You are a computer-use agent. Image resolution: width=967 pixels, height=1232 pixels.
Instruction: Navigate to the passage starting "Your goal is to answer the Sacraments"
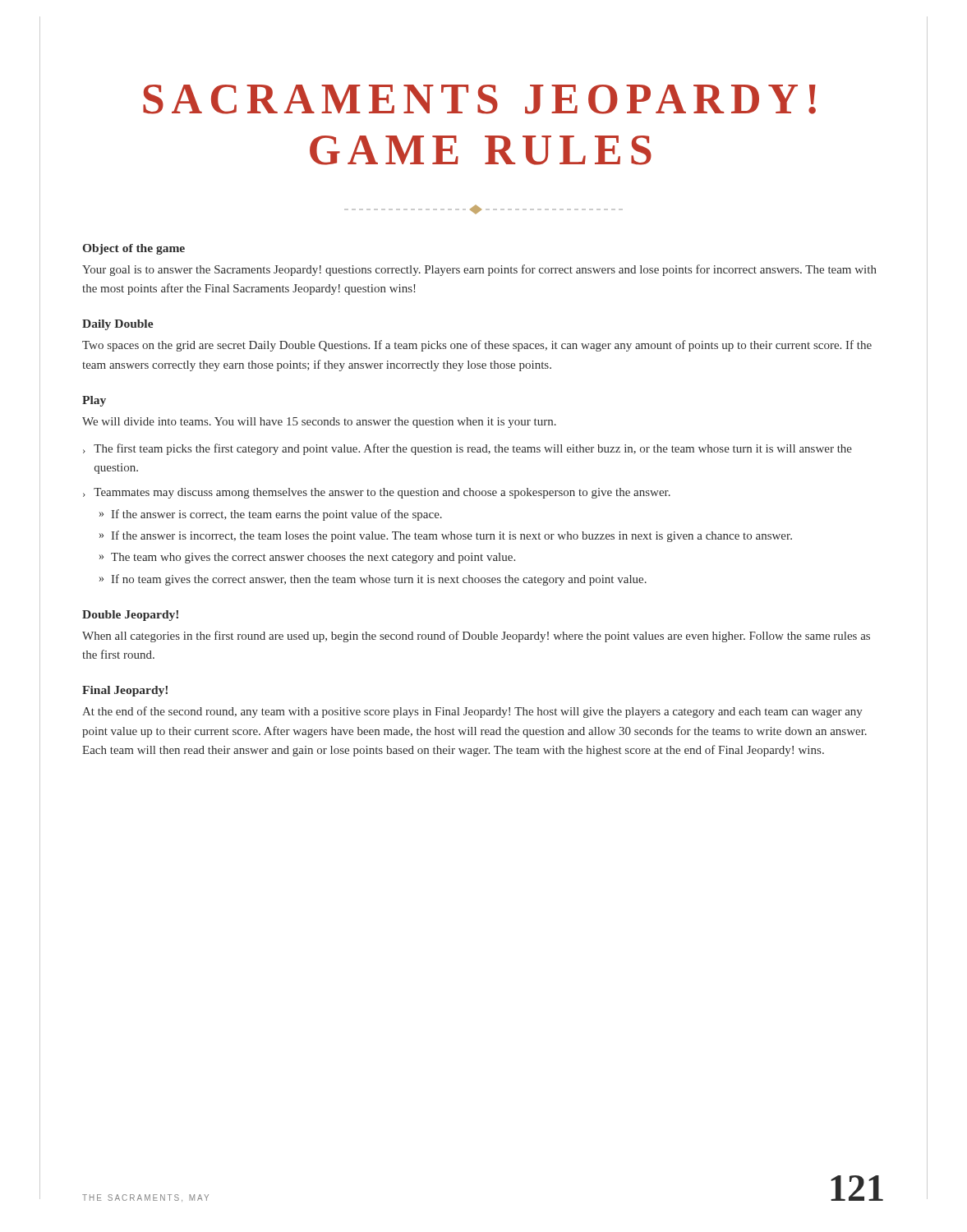coord(484,279)
